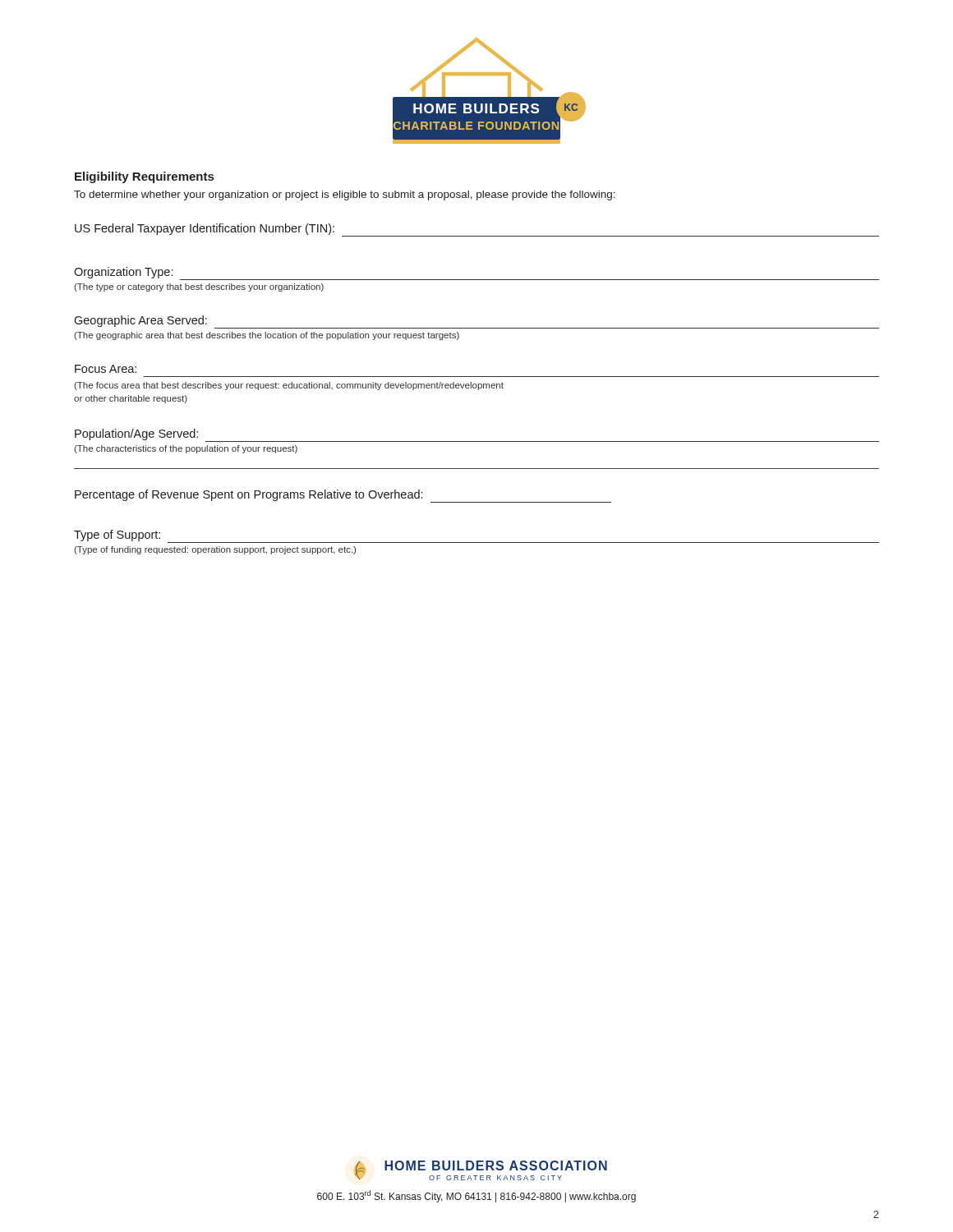Click the passage that begins "Organization Type: (The type or category that best"
The width and height of the screenshot is (953, 1232).
pos(476,278)
